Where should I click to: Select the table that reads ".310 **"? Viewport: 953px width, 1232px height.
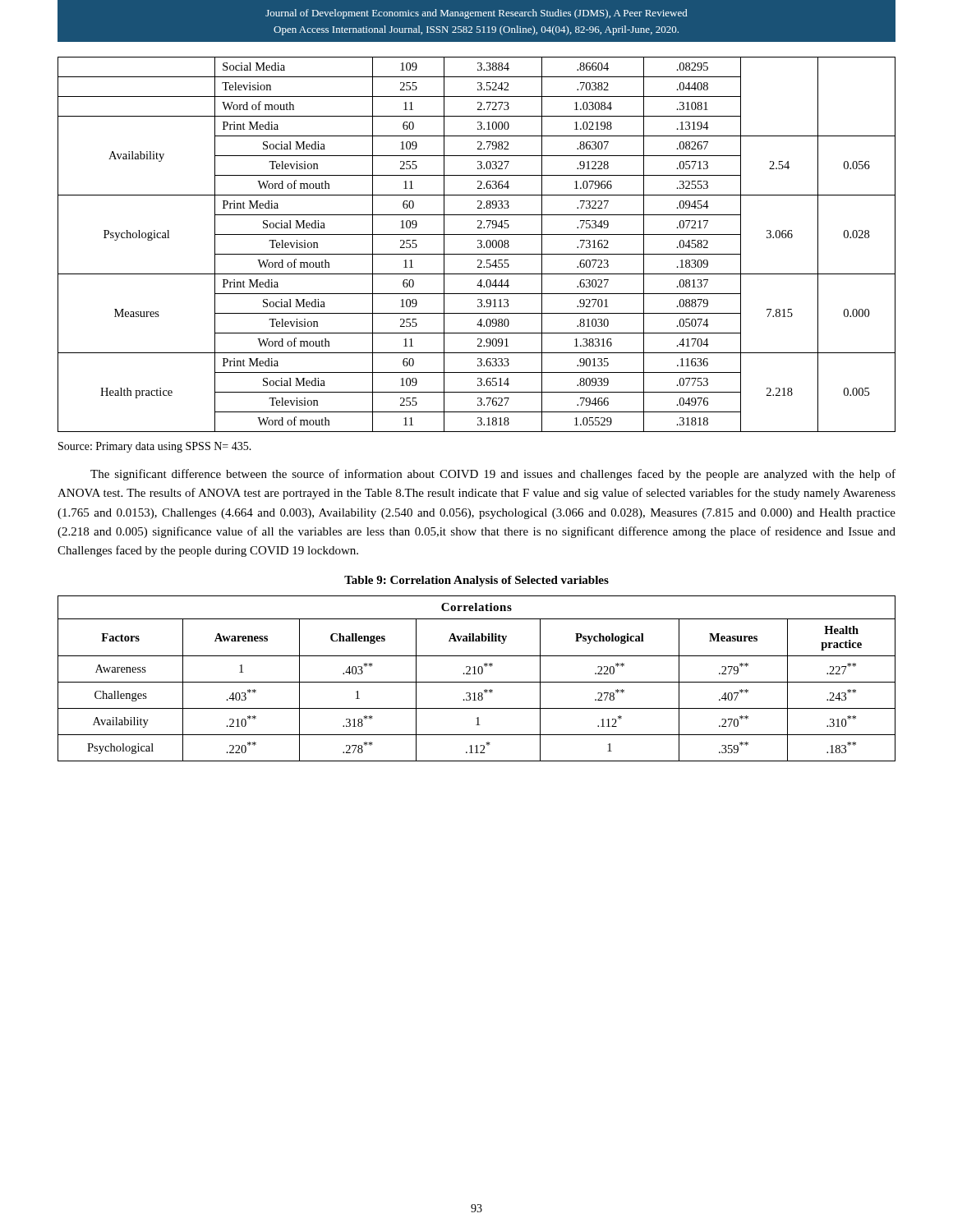click(x=476, y=678)
